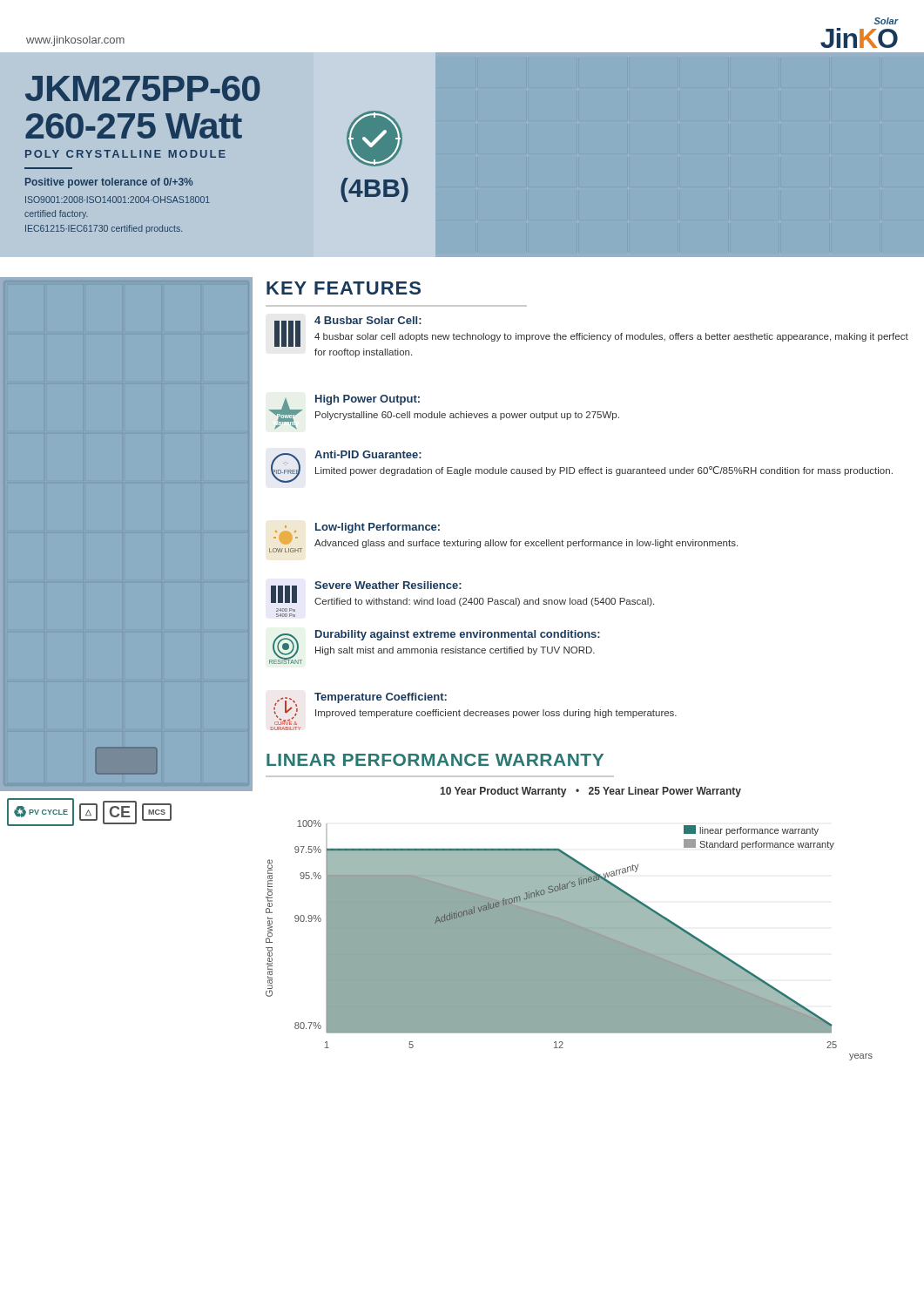
Task: Locate the line chart
Action: 588,945
